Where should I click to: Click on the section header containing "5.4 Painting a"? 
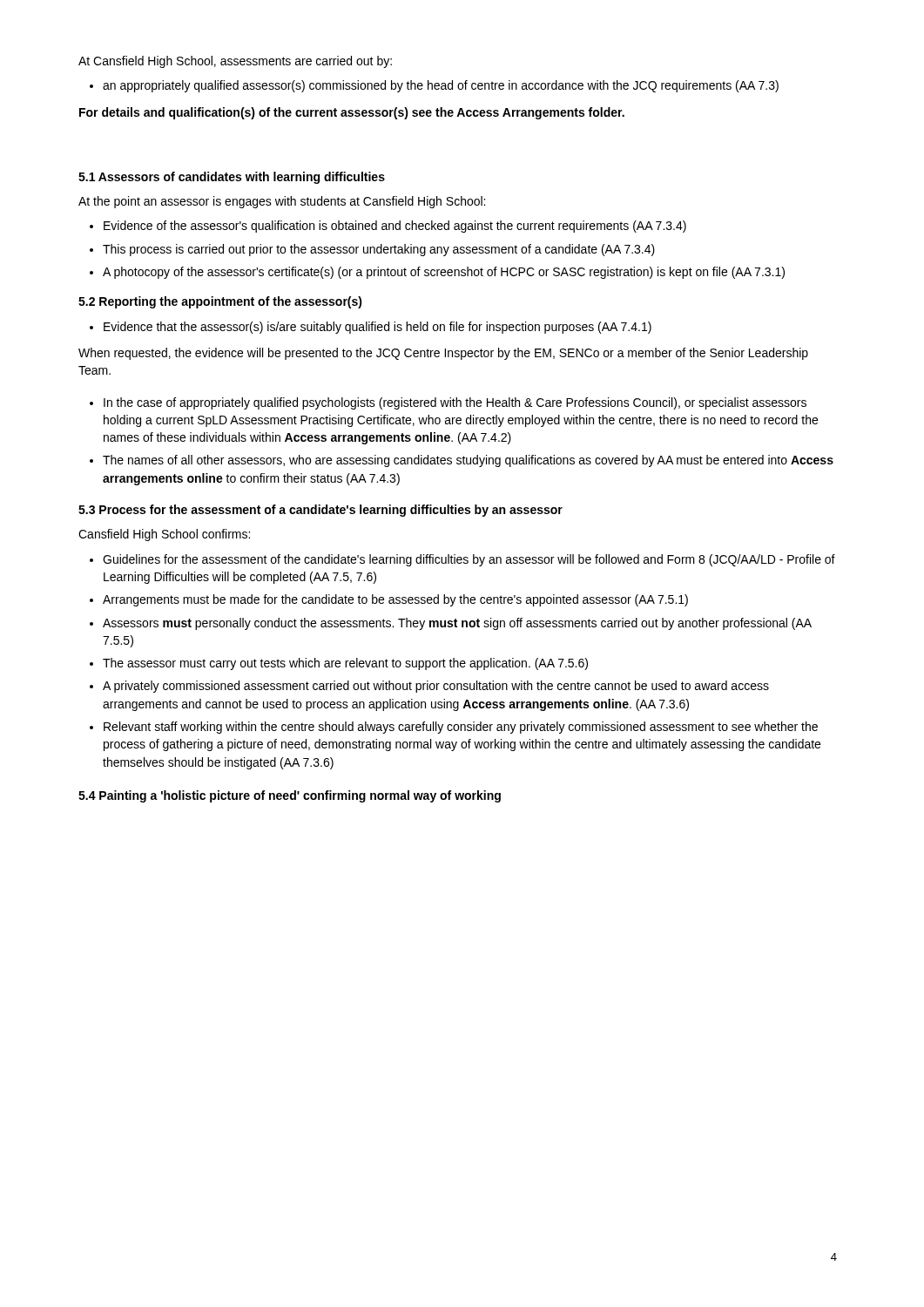pos(458,796)
